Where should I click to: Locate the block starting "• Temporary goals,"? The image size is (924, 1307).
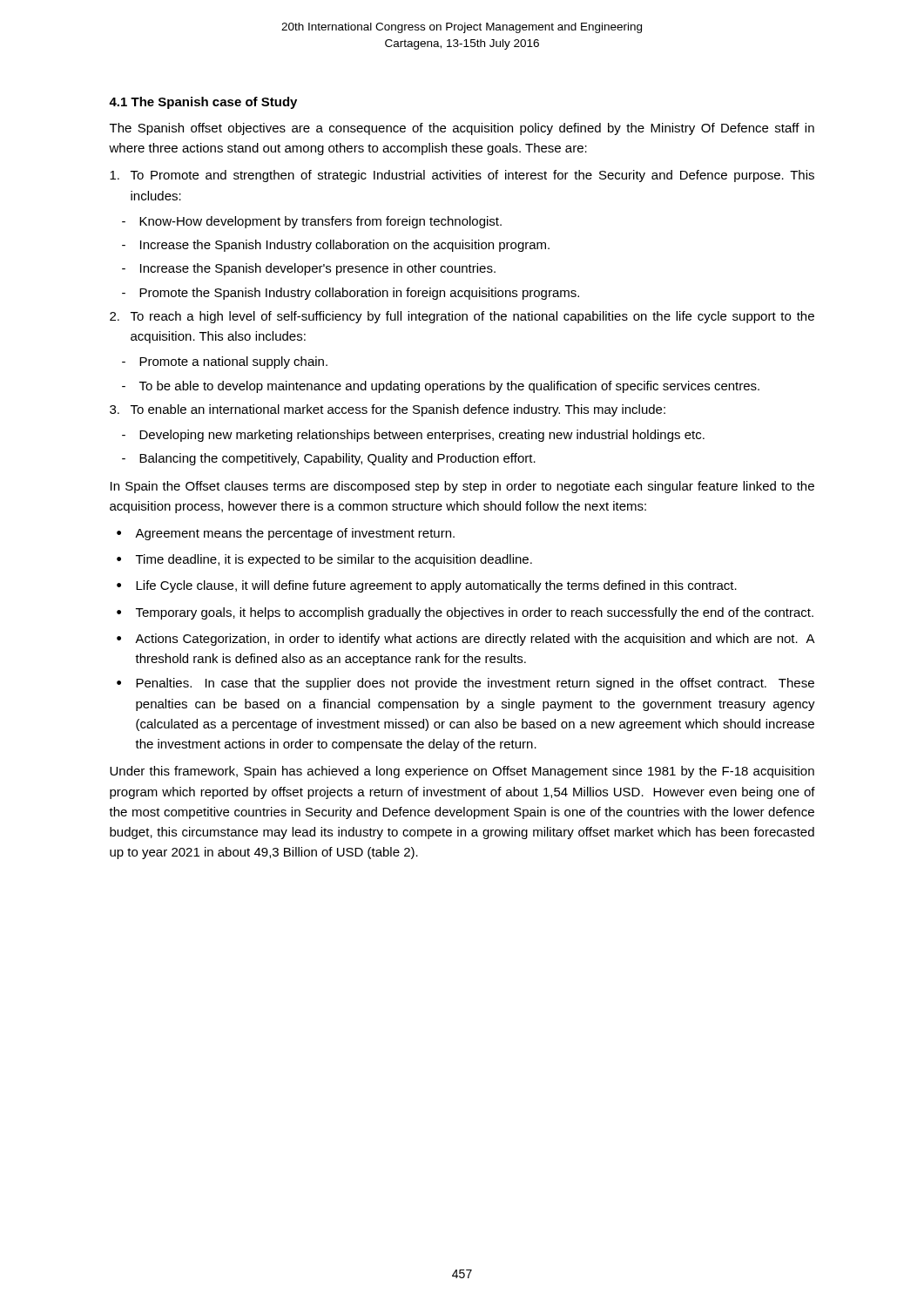(x=465, y=613)
